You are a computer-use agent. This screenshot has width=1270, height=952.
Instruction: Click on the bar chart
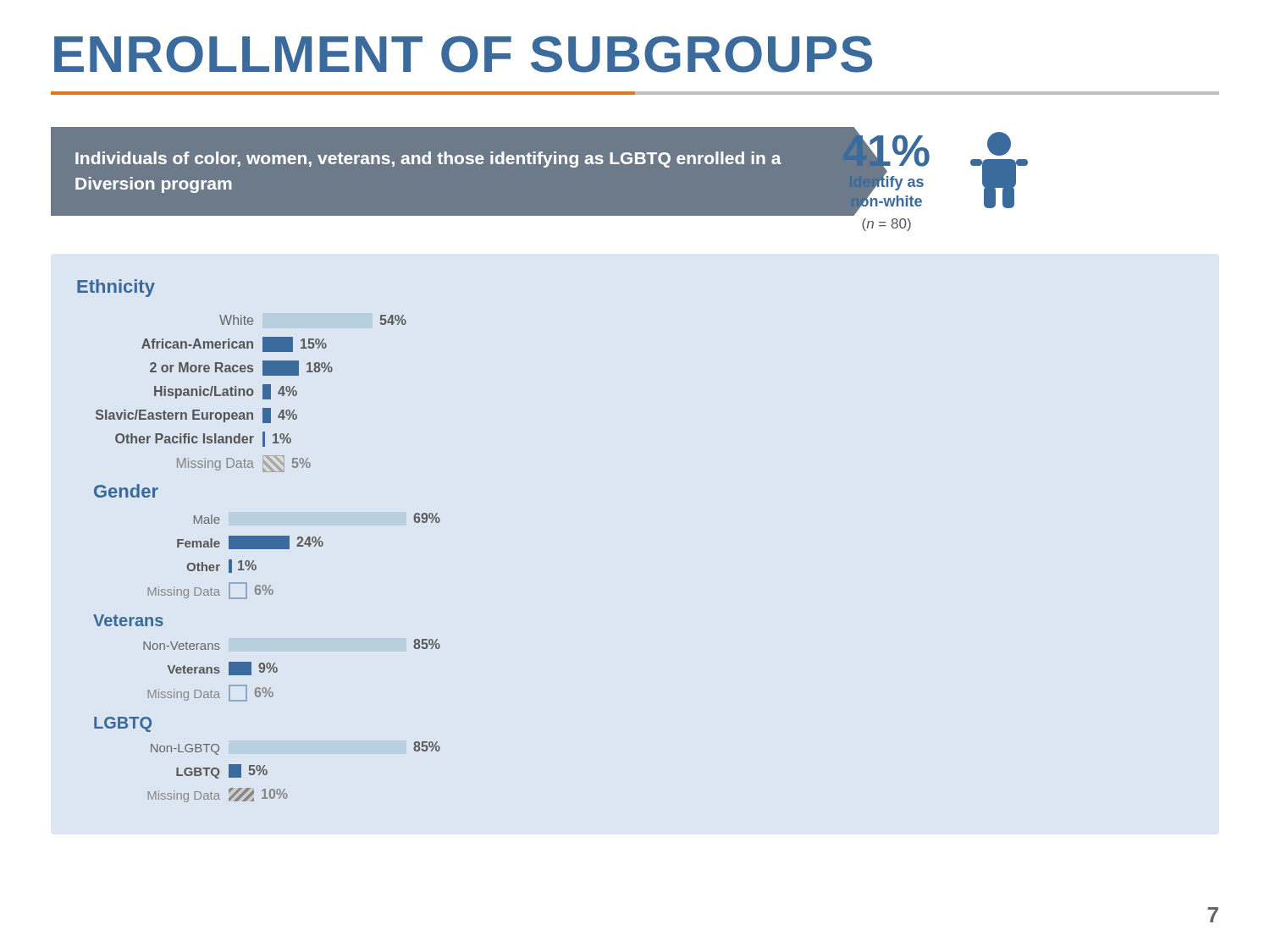[x=635, y=544]
